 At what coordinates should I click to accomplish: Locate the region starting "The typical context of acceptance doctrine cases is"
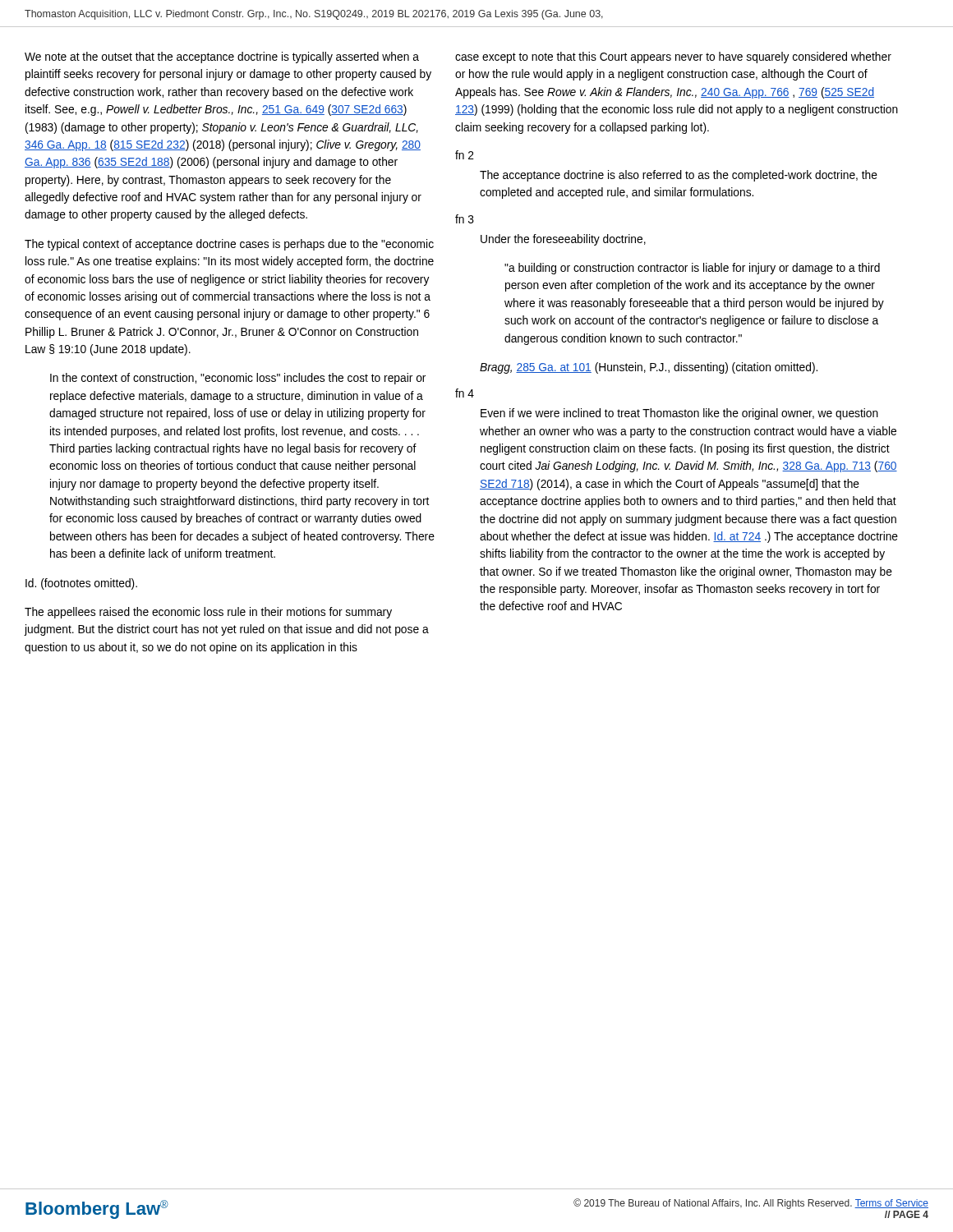click(x=229, y=297)
